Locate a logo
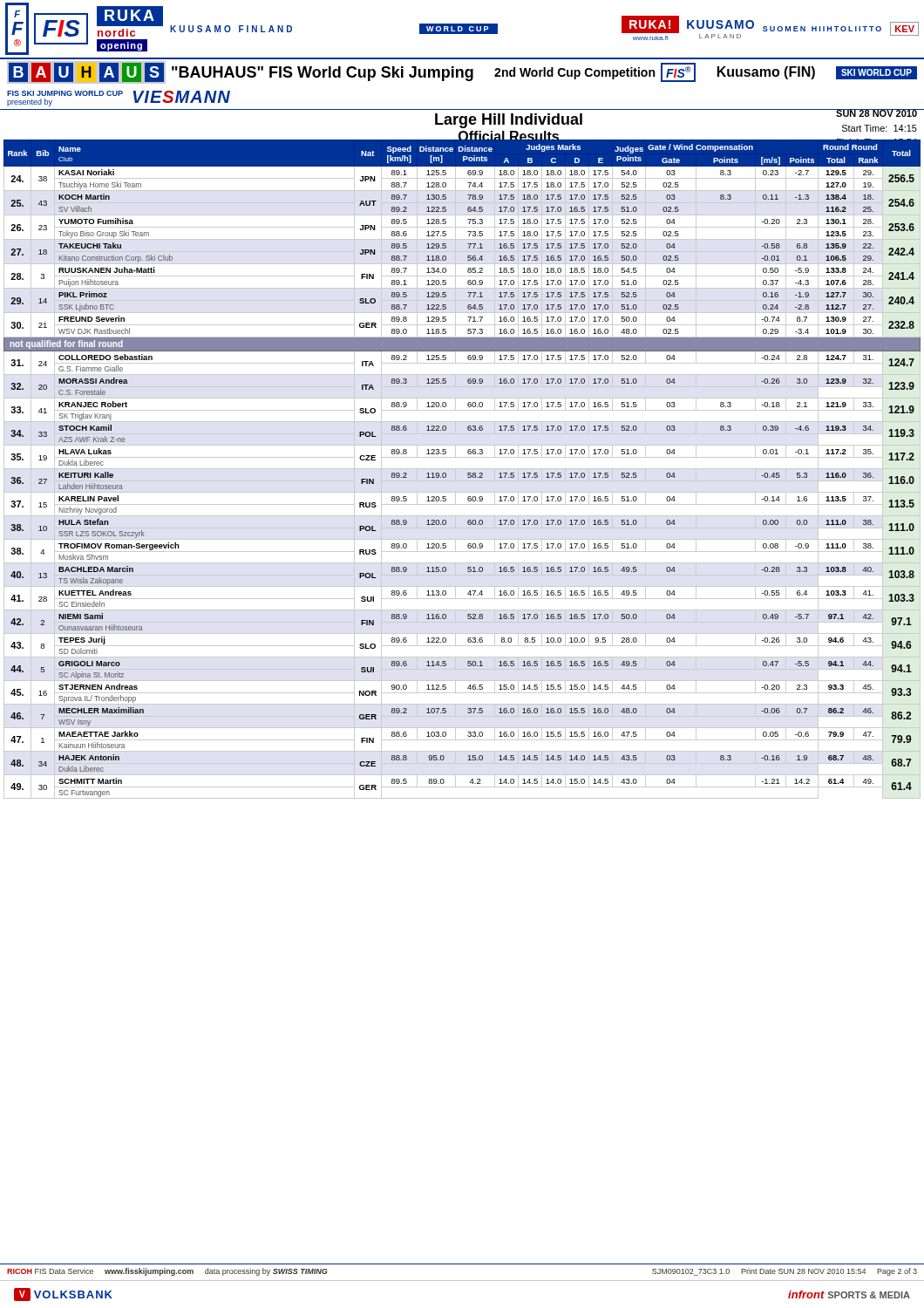924x1308 pixels. (462, 1294)
